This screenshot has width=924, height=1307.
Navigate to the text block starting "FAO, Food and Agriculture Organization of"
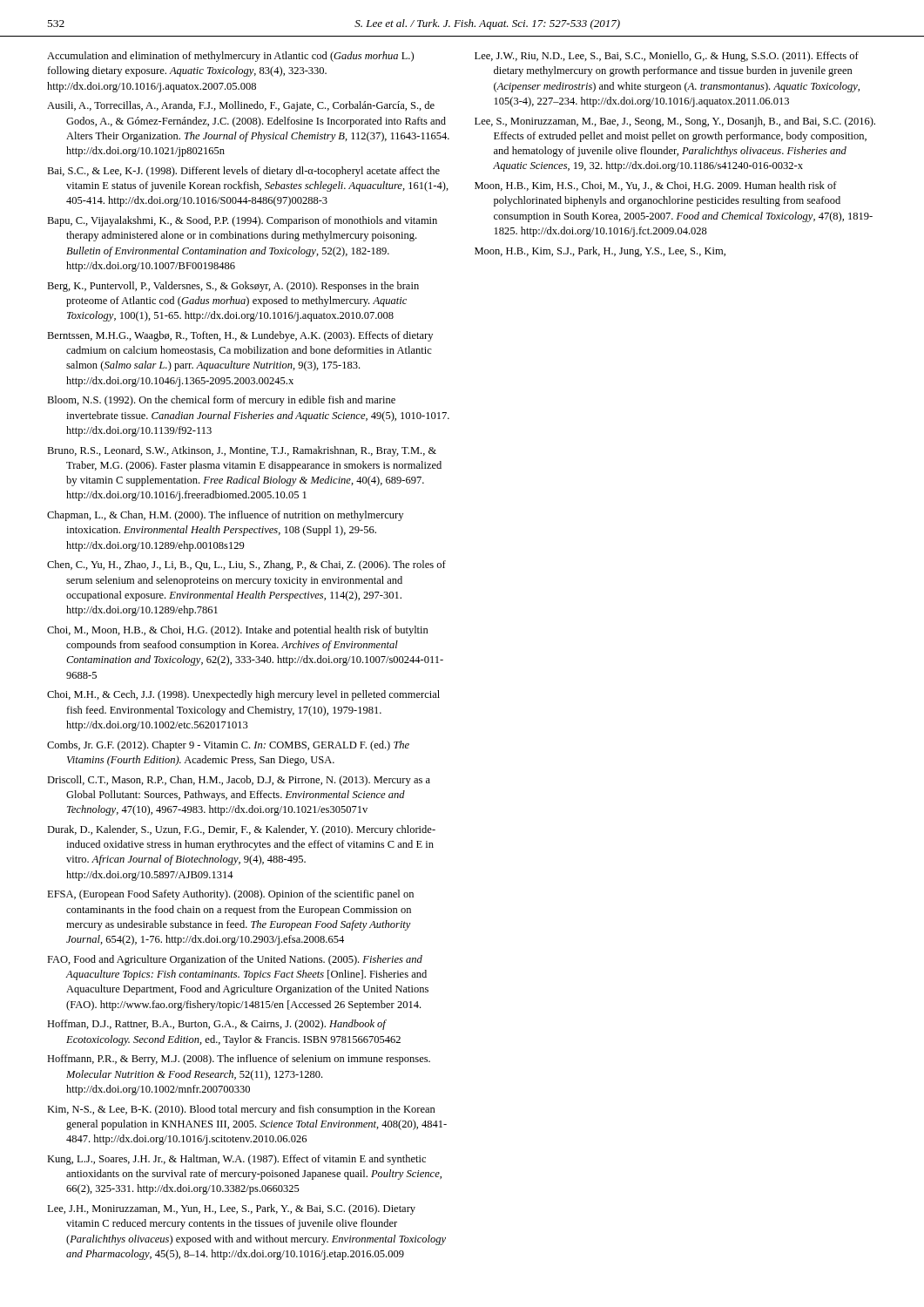238,982
